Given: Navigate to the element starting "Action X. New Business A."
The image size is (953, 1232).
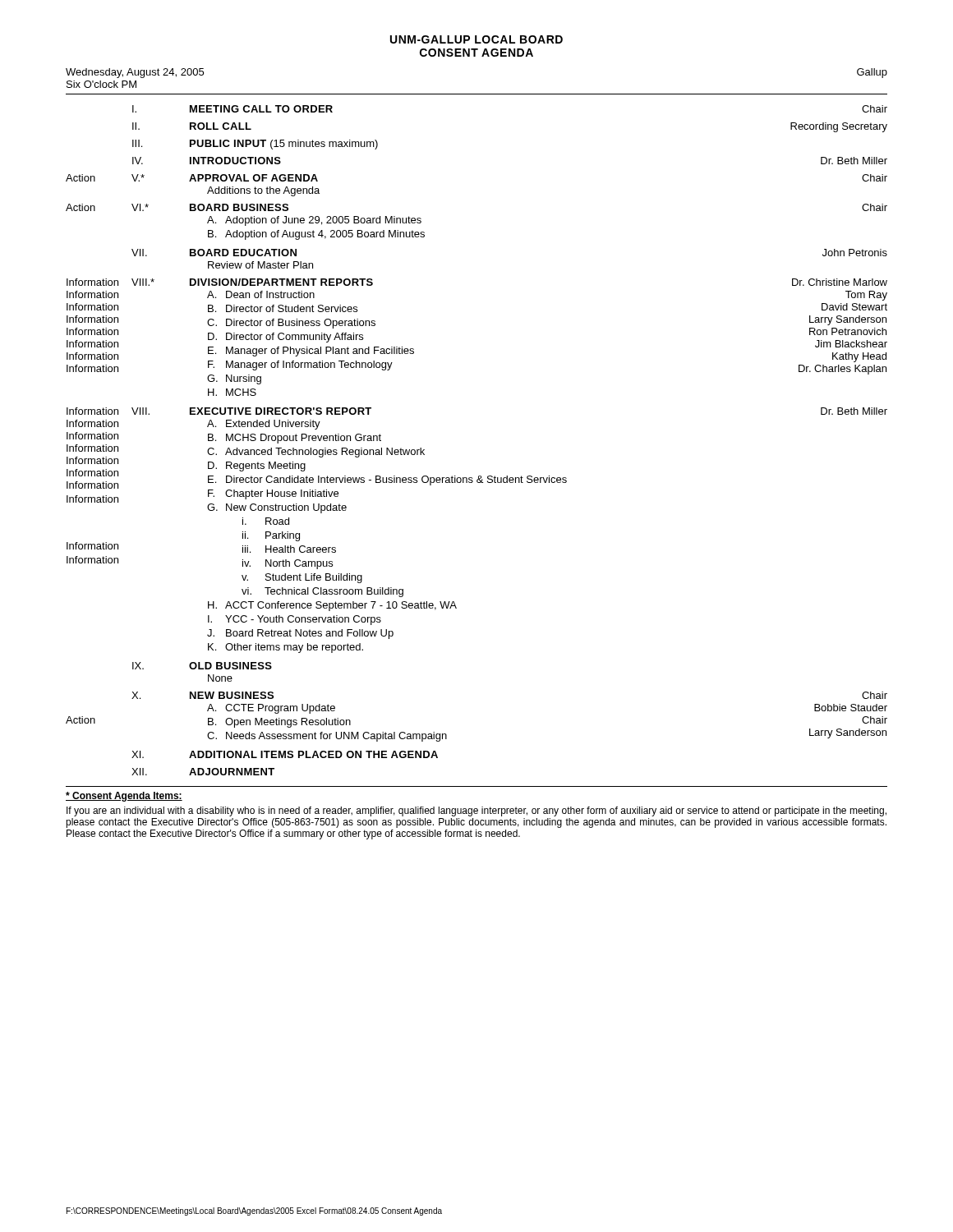Looking at the screenshot, I should (x=134, y=695).
